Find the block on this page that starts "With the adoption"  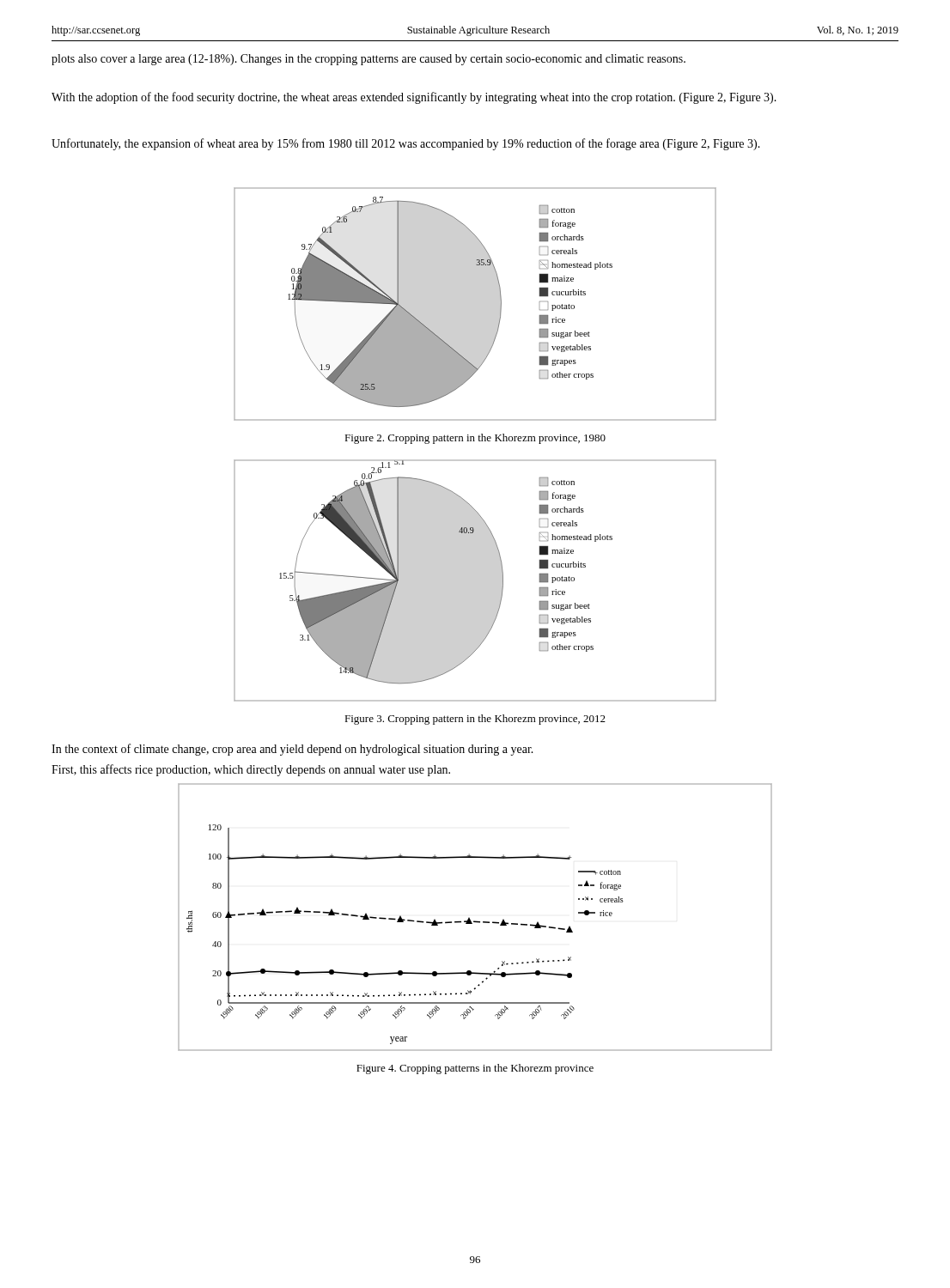click(414, 98)
